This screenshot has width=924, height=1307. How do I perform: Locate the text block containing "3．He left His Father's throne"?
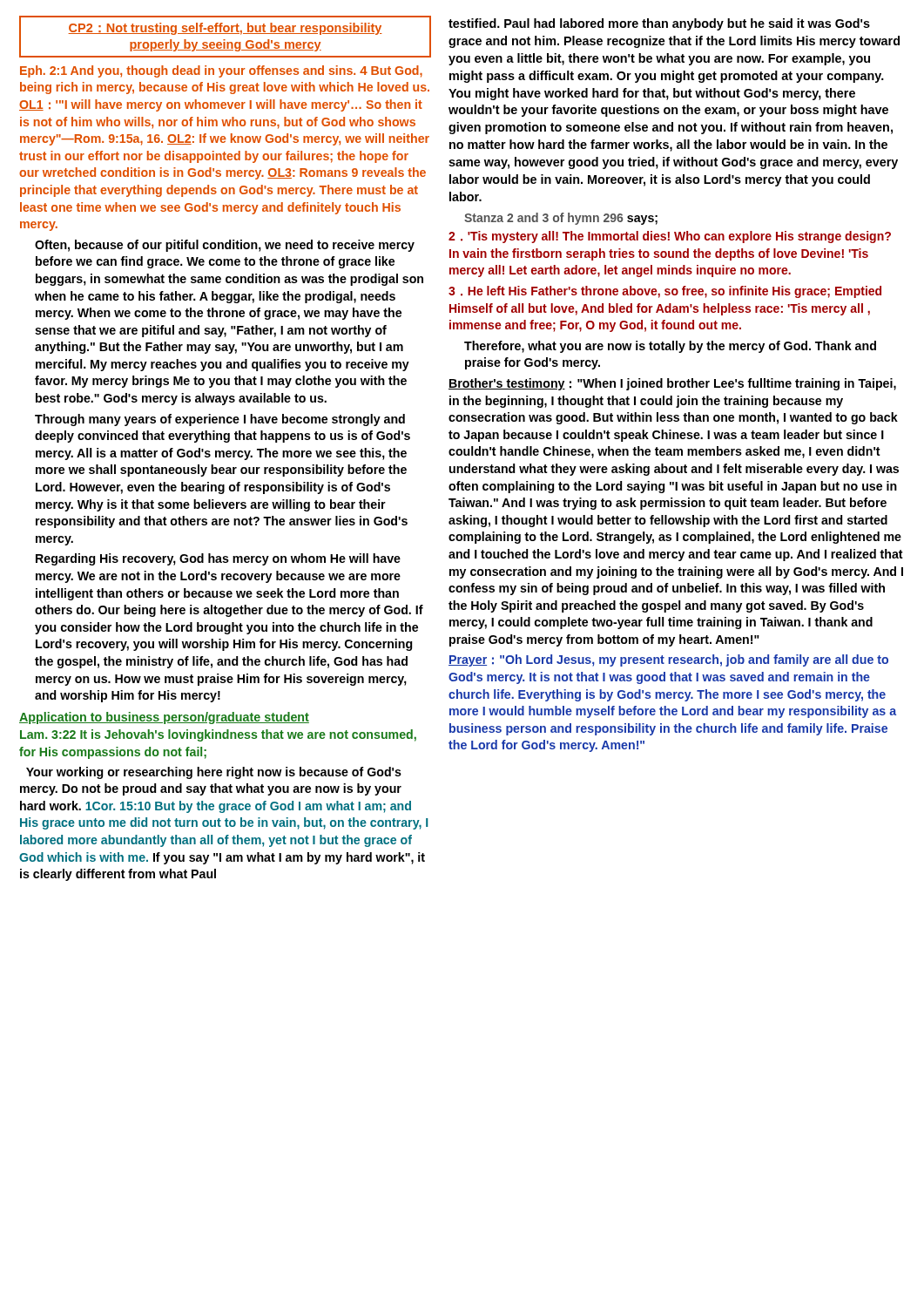(677, 309)
